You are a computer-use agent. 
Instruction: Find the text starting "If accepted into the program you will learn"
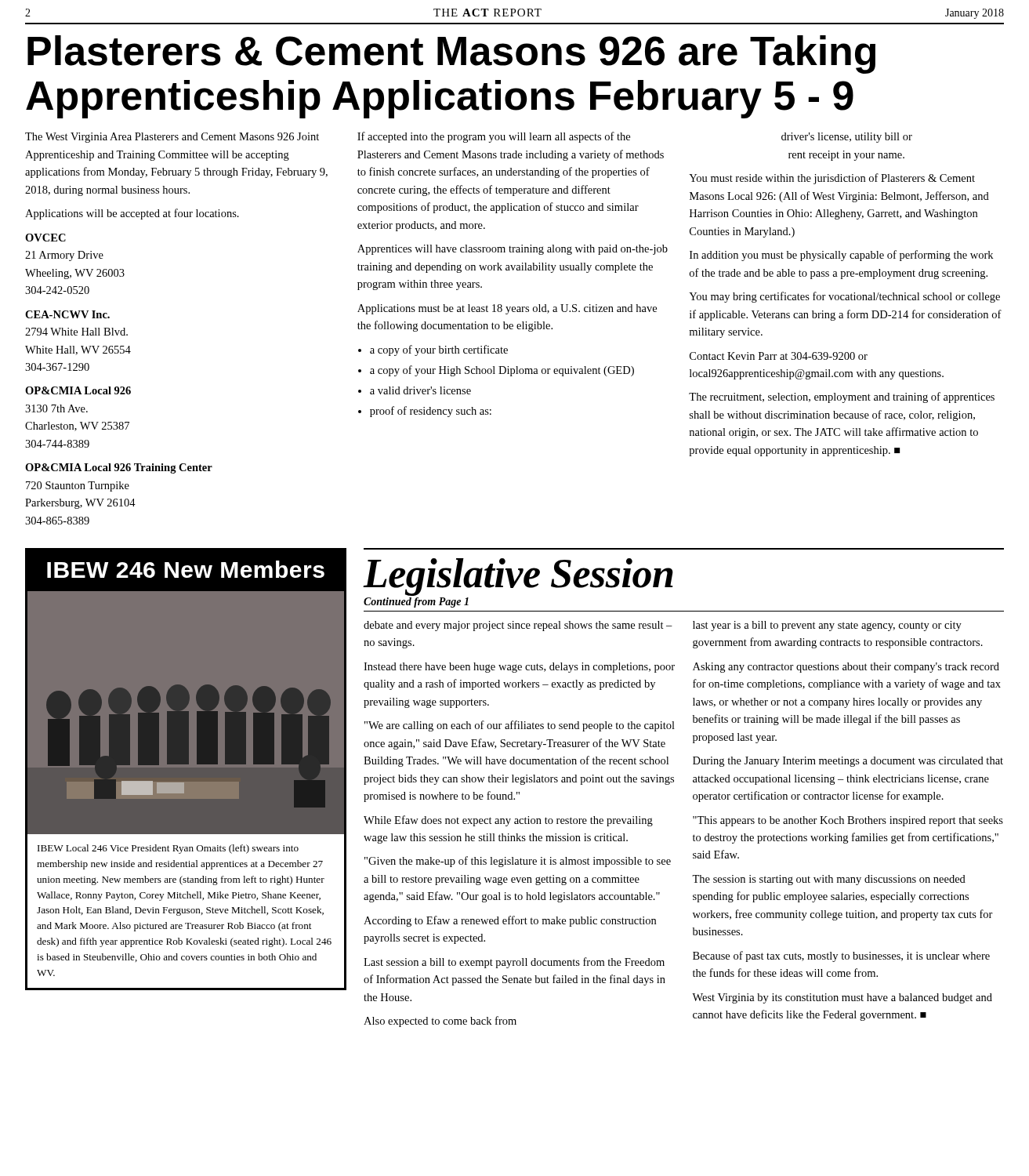click(x=514, y=274)
